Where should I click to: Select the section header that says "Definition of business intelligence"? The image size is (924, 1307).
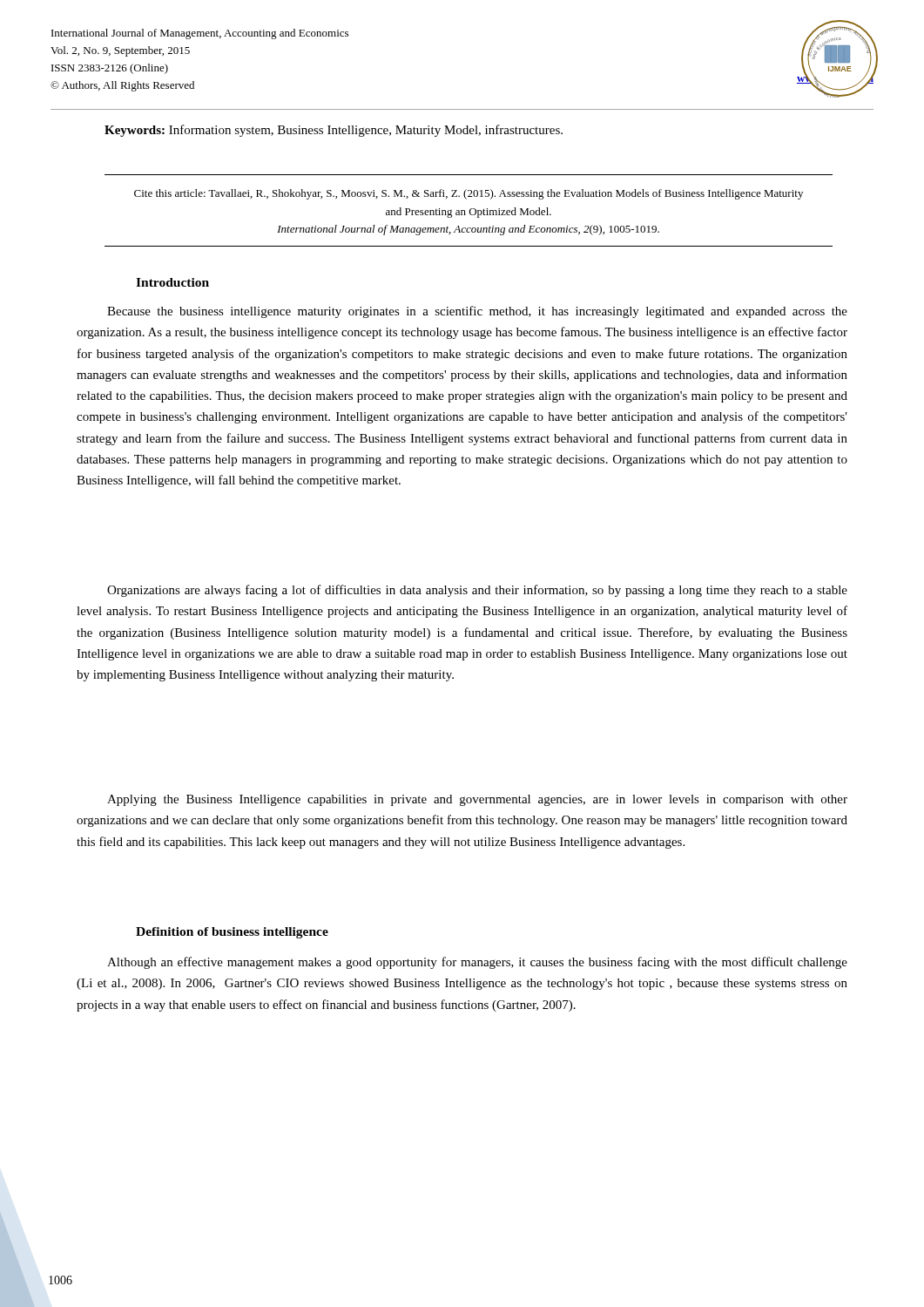(x=232, y=931)
